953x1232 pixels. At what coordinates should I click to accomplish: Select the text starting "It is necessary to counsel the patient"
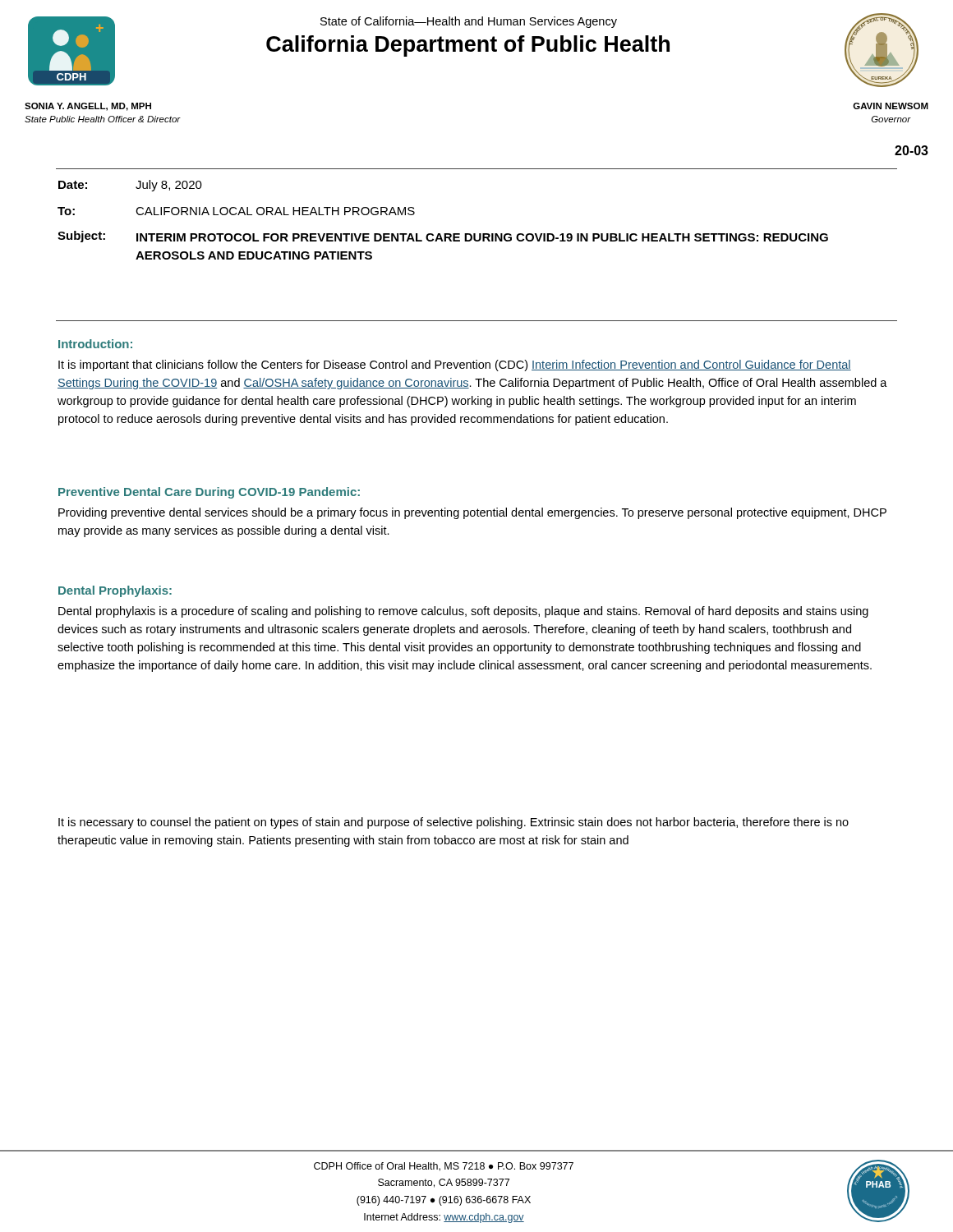click(x=453, y=831)
